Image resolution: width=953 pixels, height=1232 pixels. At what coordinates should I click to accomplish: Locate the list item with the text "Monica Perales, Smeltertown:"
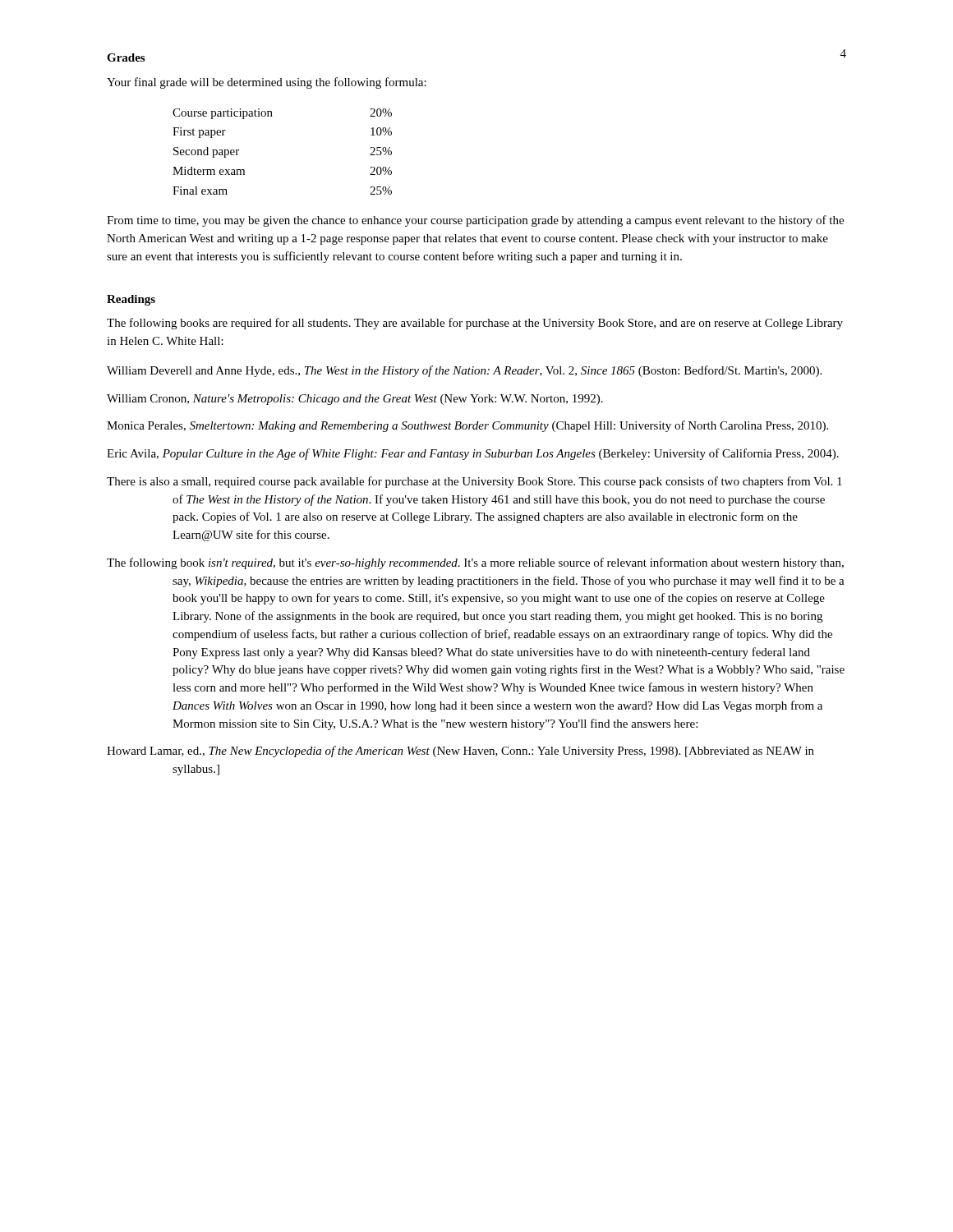pyautogui.click(x=468, y=426)
